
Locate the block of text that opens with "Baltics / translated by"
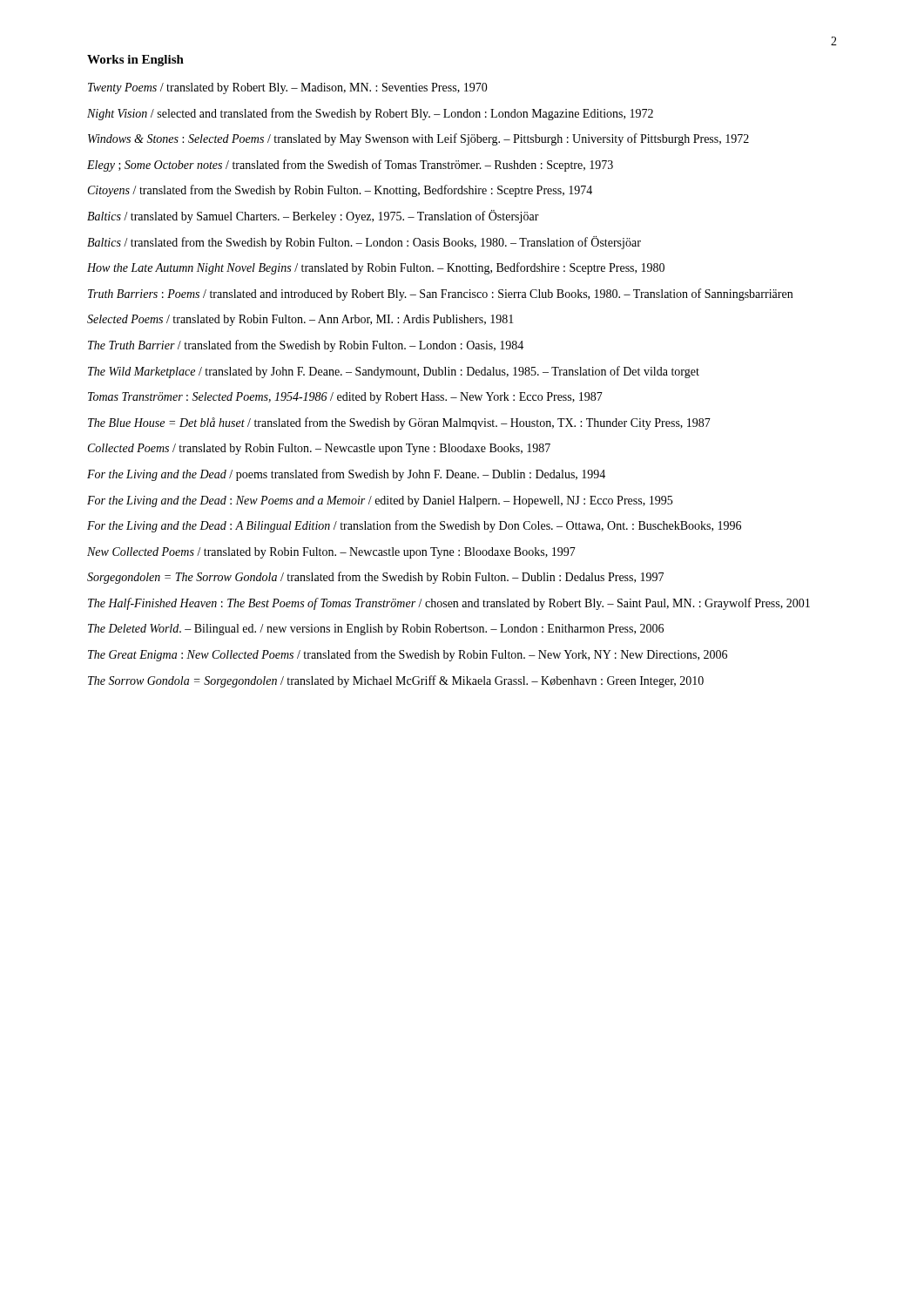313,216
